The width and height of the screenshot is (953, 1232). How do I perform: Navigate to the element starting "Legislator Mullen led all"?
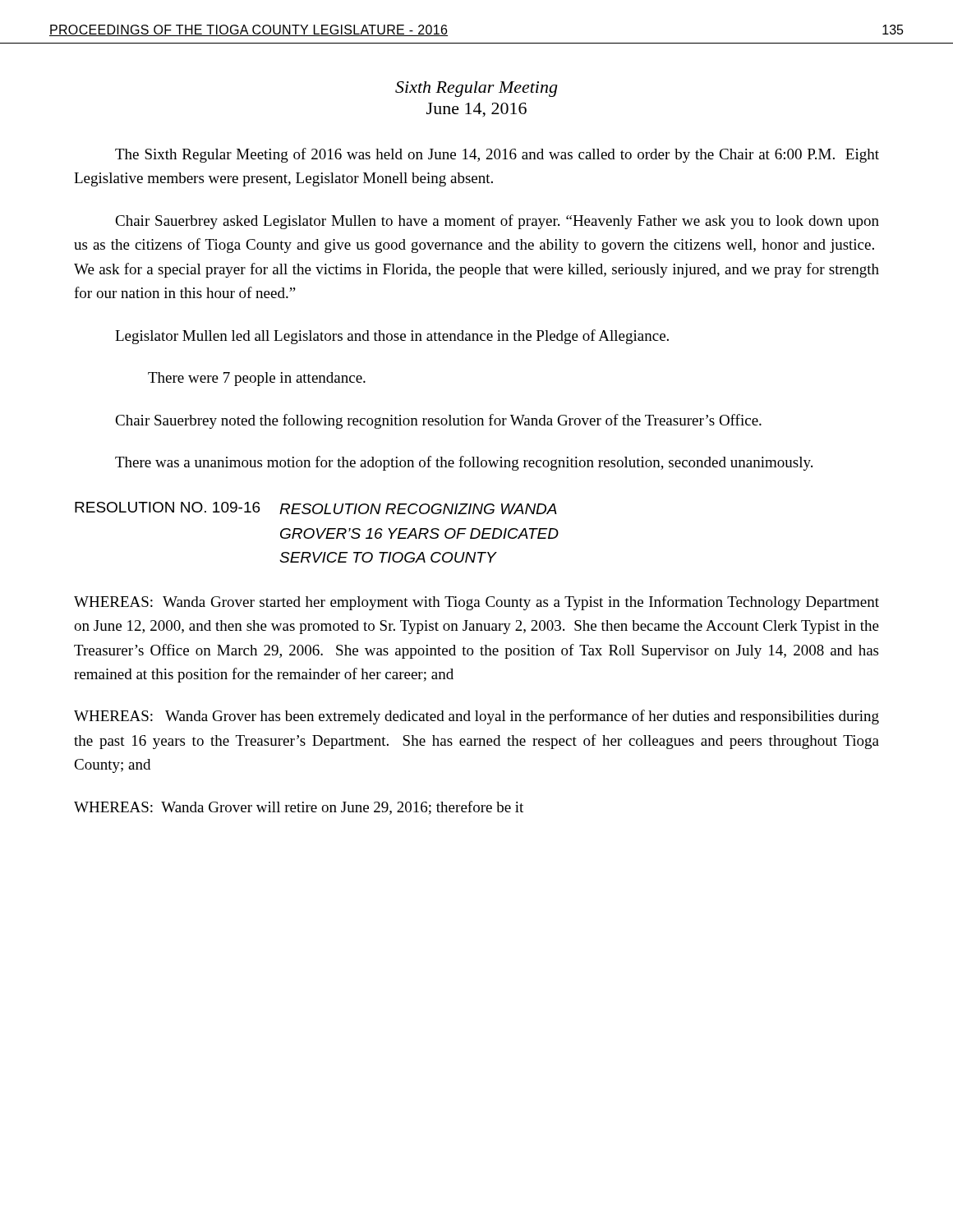392,335
